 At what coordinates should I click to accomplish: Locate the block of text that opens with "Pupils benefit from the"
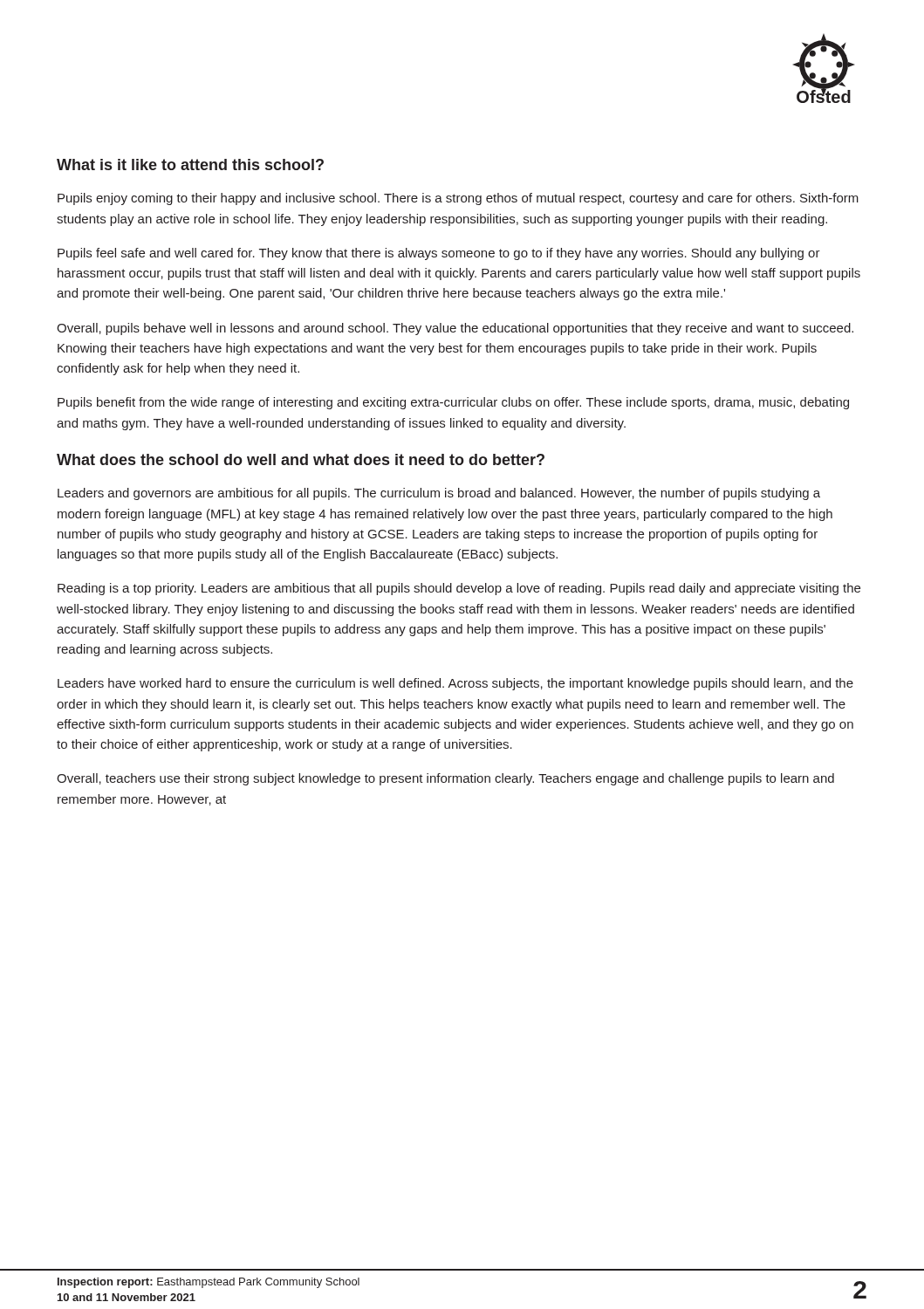point(453,412)
